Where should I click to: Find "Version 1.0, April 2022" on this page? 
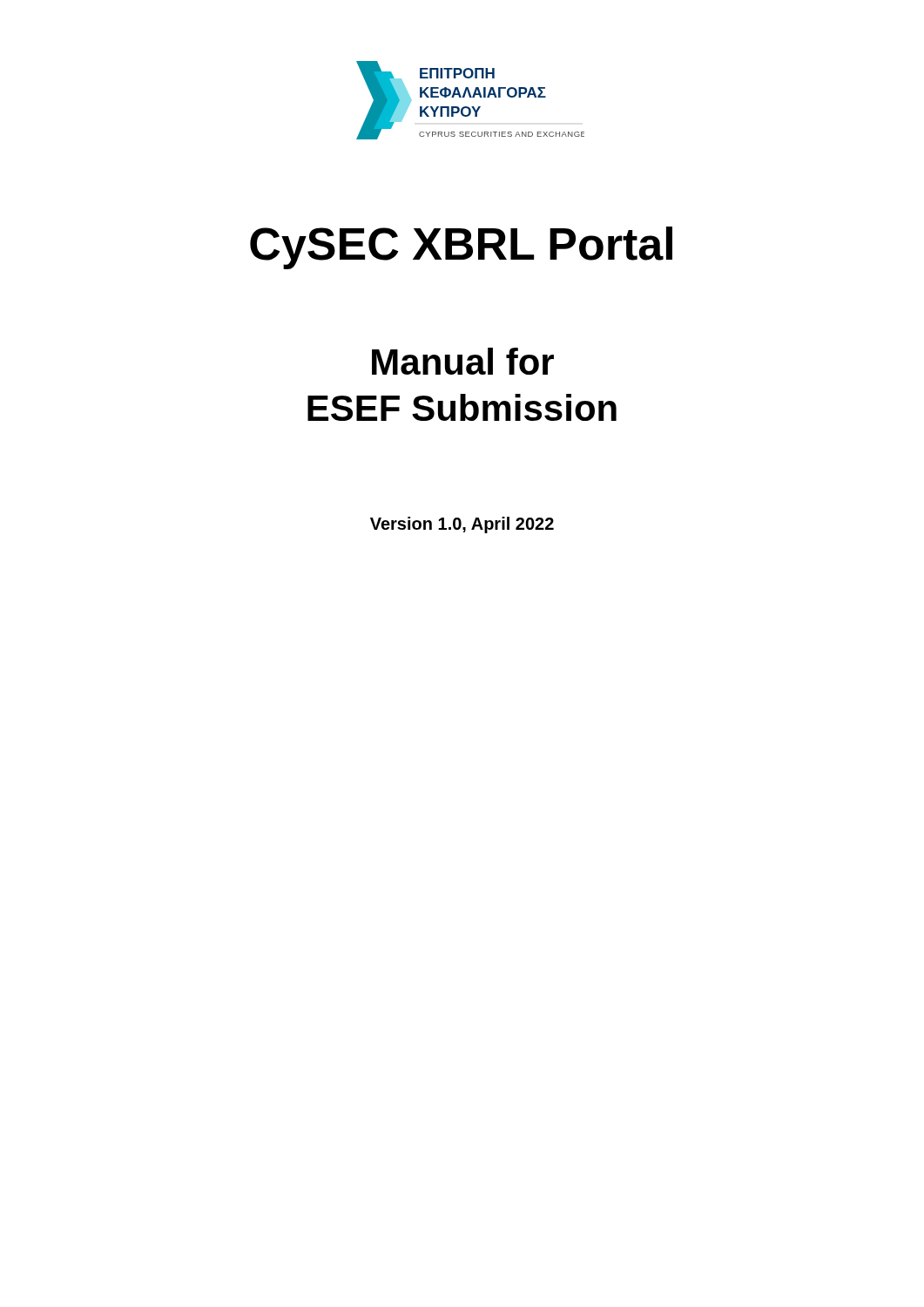462,524
